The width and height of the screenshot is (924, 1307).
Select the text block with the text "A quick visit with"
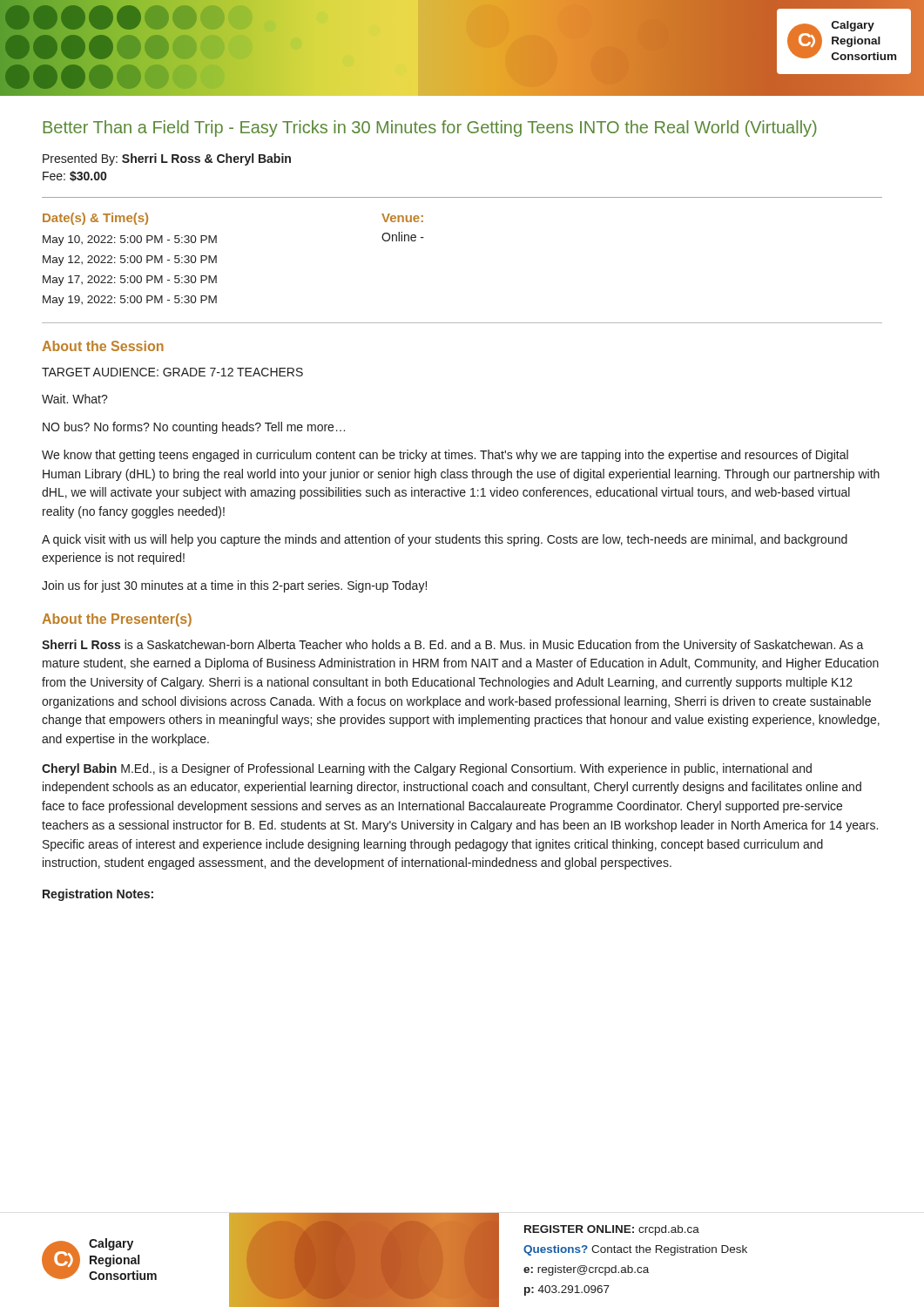pos(445,548)
